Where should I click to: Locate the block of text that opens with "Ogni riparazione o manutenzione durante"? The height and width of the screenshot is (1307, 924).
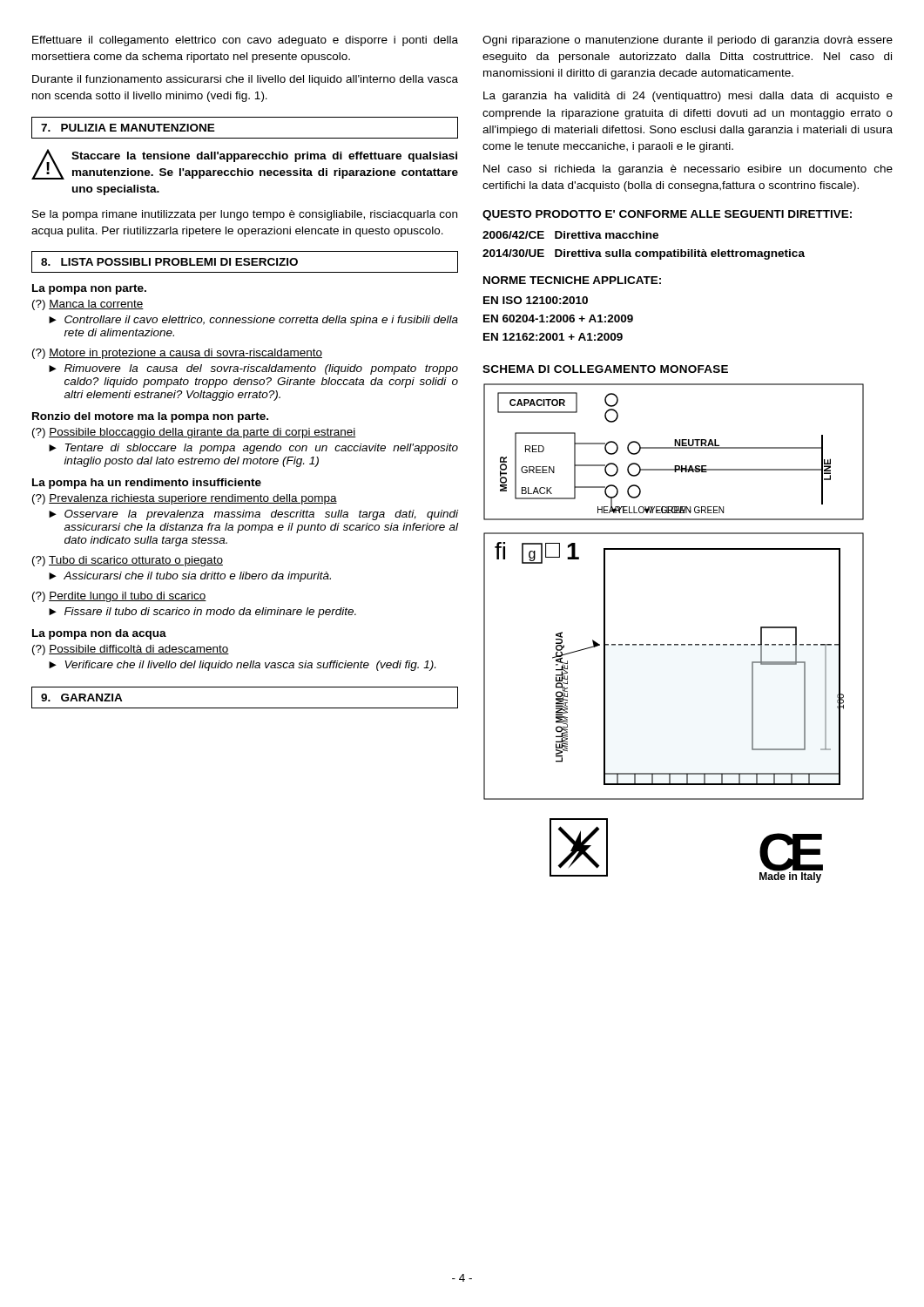(688, 113)
